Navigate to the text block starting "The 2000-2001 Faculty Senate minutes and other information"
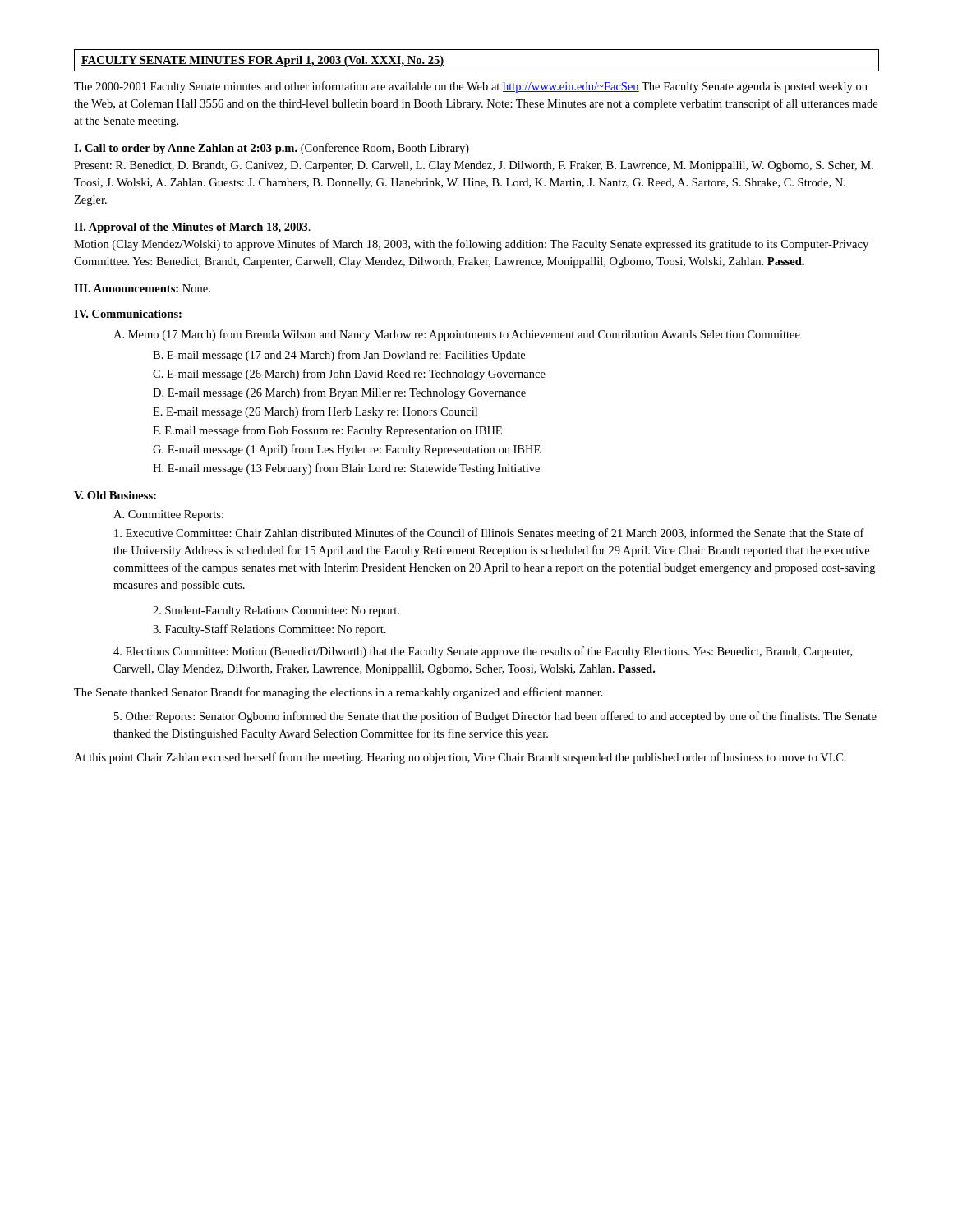 click(x=476, y=104)
